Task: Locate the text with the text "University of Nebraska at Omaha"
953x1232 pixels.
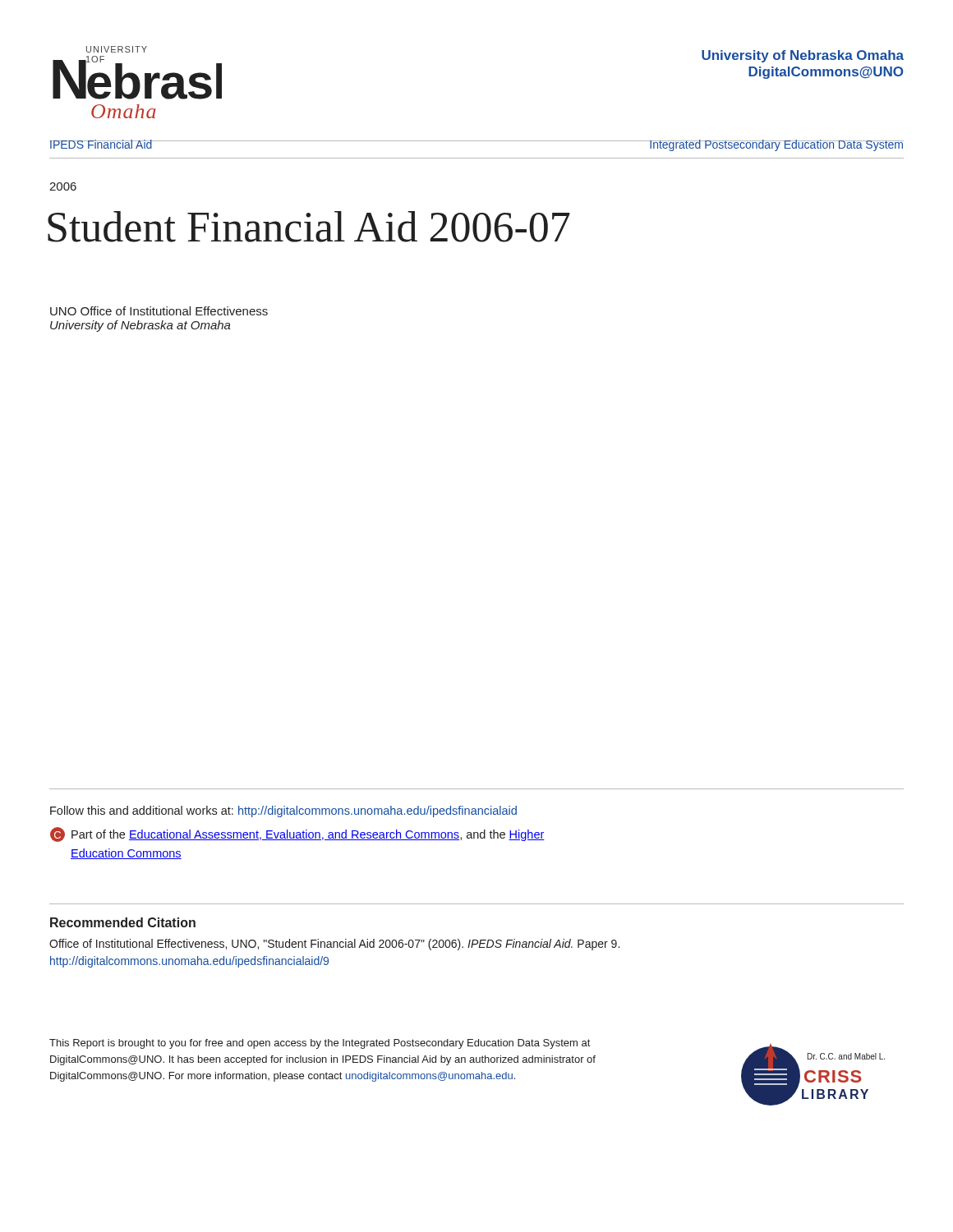Action: click(x=140, y=325)
